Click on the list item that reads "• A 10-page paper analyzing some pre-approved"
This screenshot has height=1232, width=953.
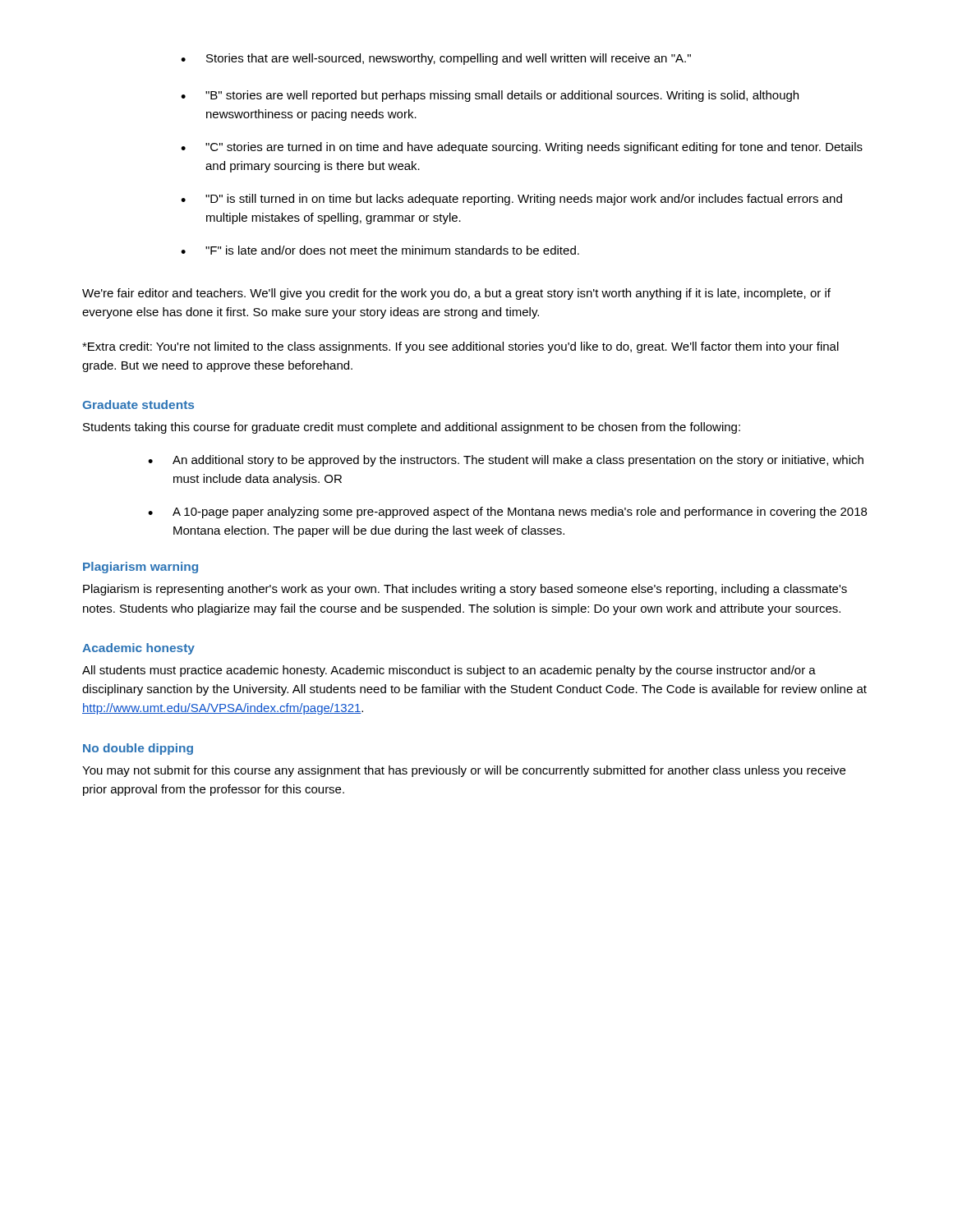[509, 521]
